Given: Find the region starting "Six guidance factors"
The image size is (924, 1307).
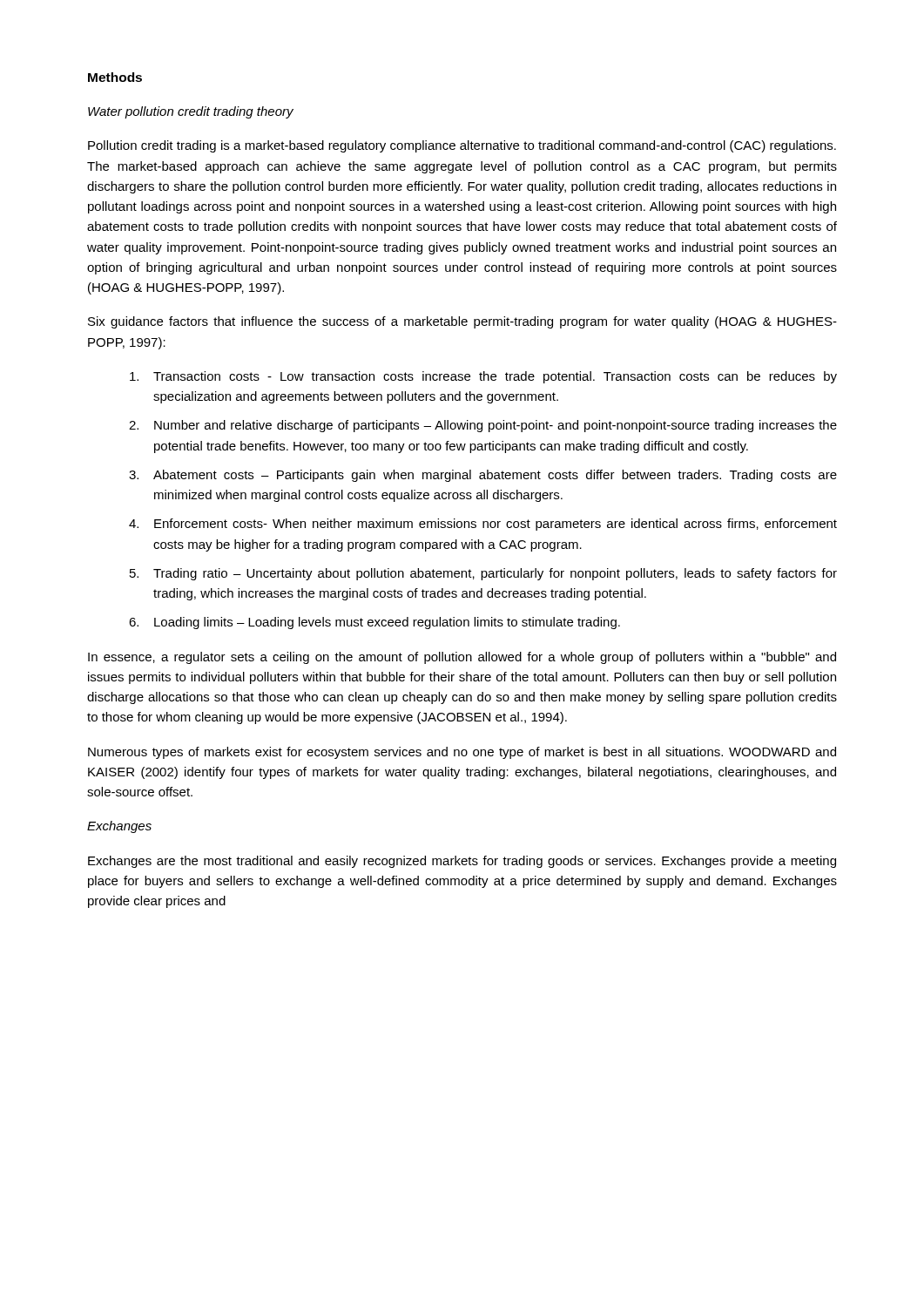Looking at the screenshot, I should 462,331.
